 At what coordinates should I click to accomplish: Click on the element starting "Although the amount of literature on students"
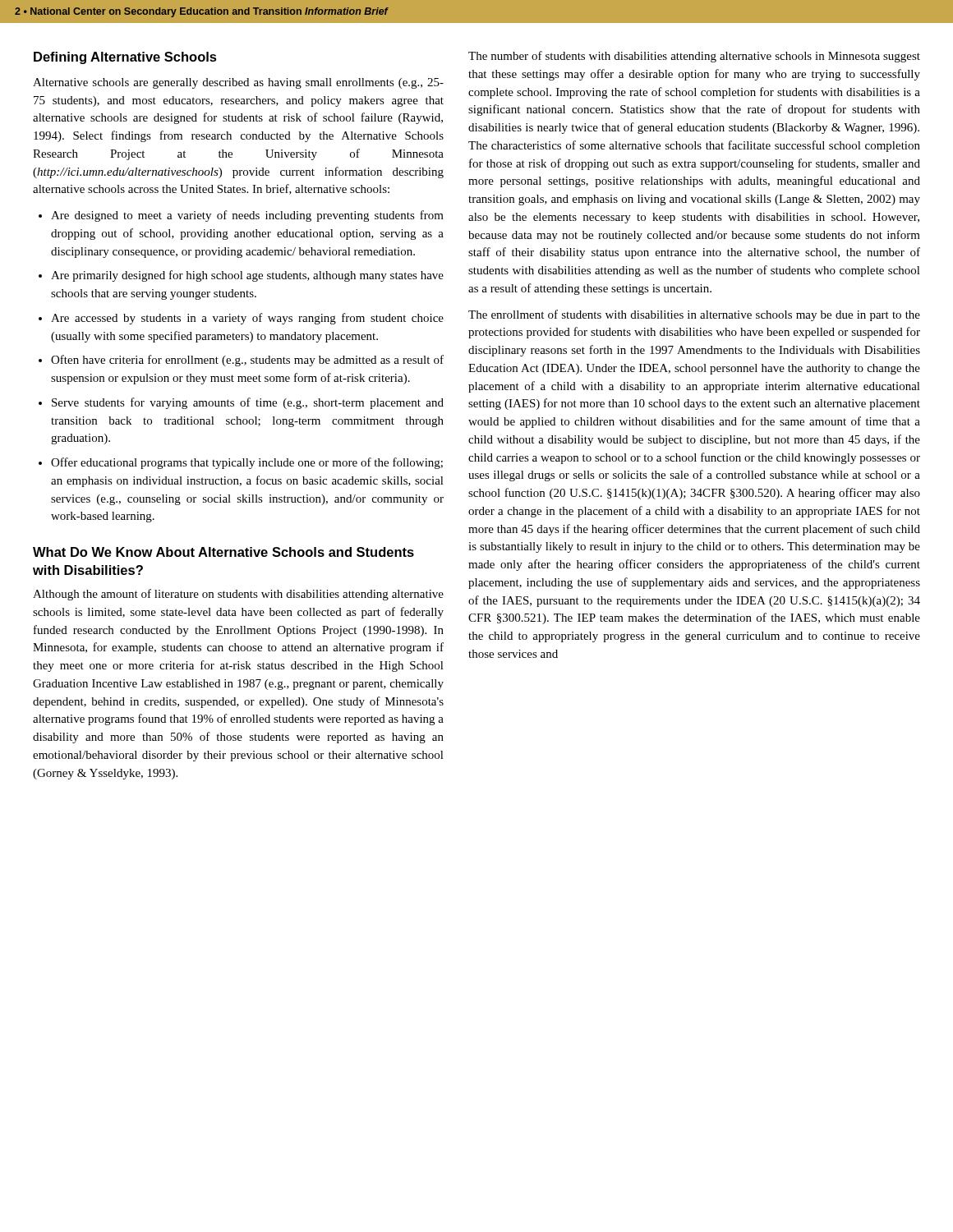238,684
